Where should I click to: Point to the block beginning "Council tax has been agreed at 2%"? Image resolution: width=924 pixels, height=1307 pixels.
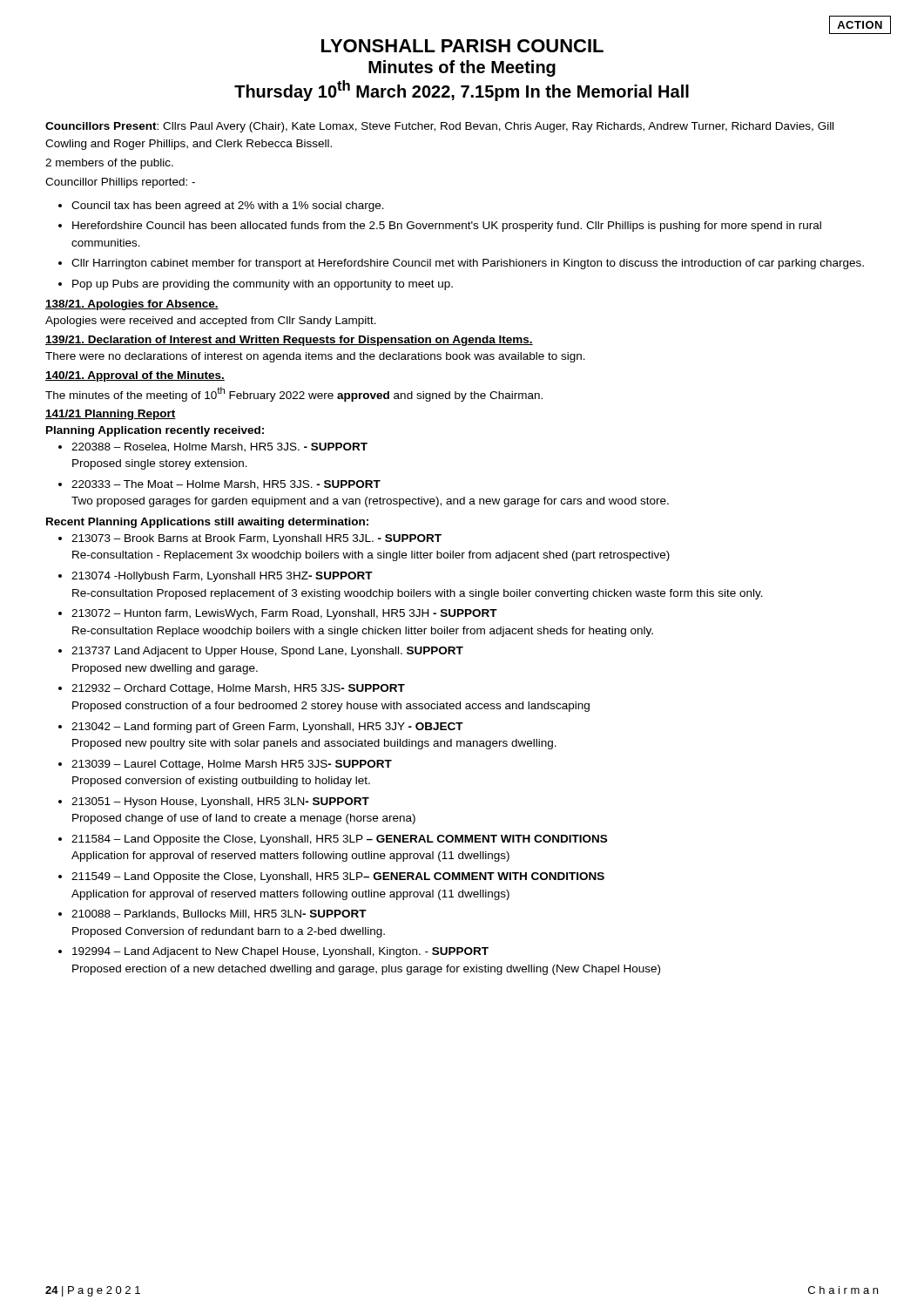coord(228,205)
